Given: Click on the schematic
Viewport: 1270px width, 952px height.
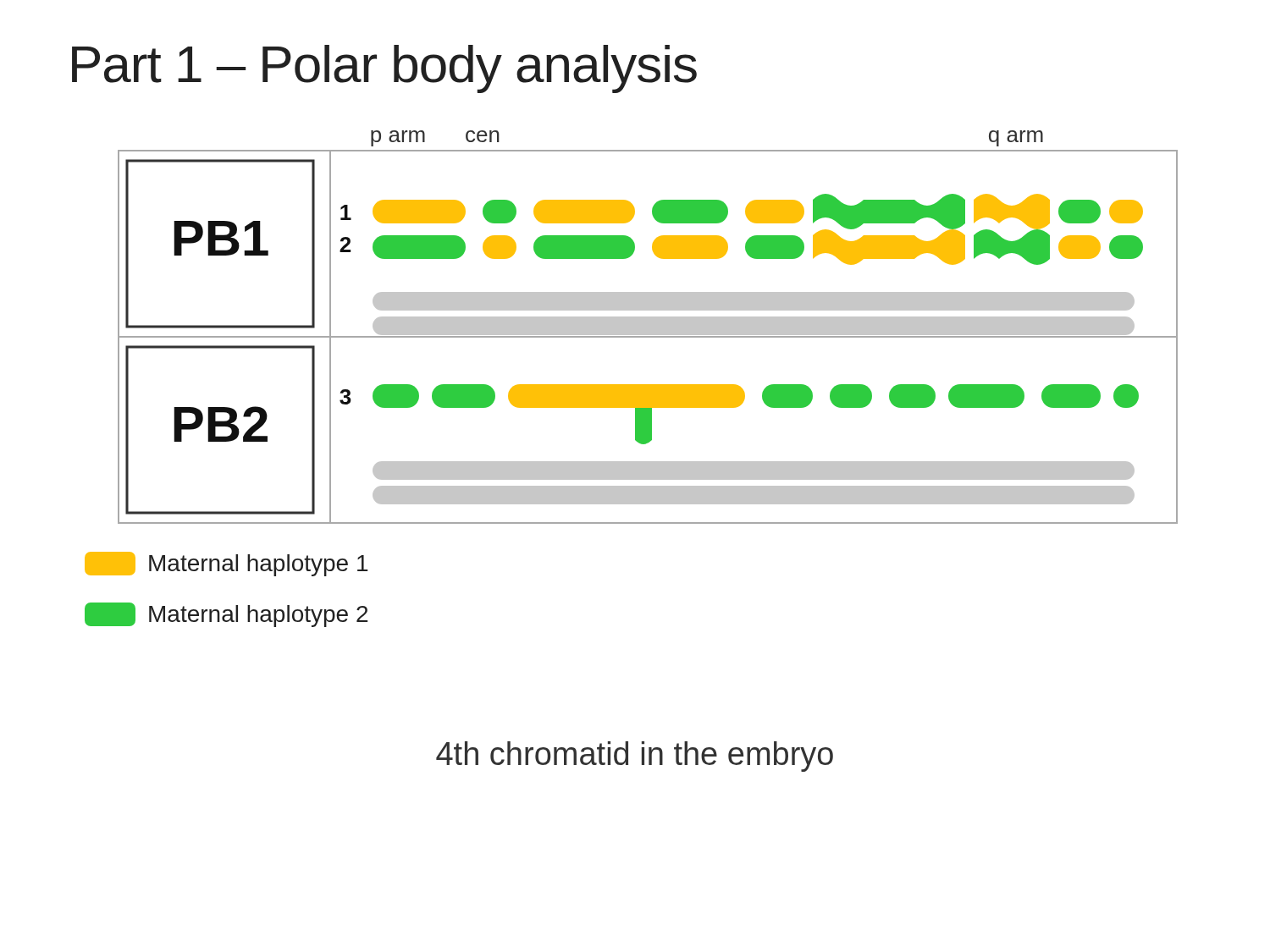Looking at the screenshot, I should 626,317.
